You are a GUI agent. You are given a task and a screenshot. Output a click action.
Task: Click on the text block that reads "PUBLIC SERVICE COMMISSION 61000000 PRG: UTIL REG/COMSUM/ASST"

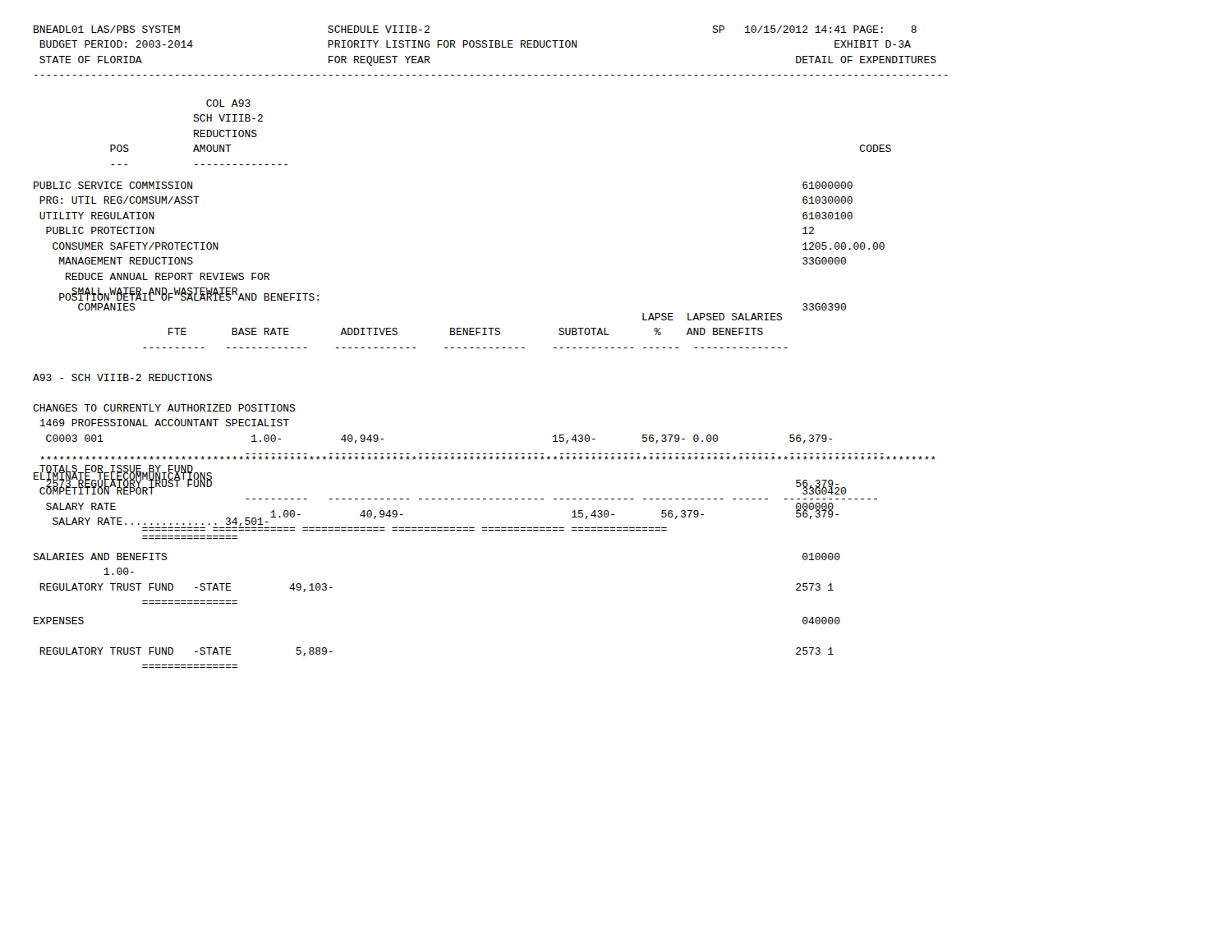pyautogui.click(x=113, y=185)
